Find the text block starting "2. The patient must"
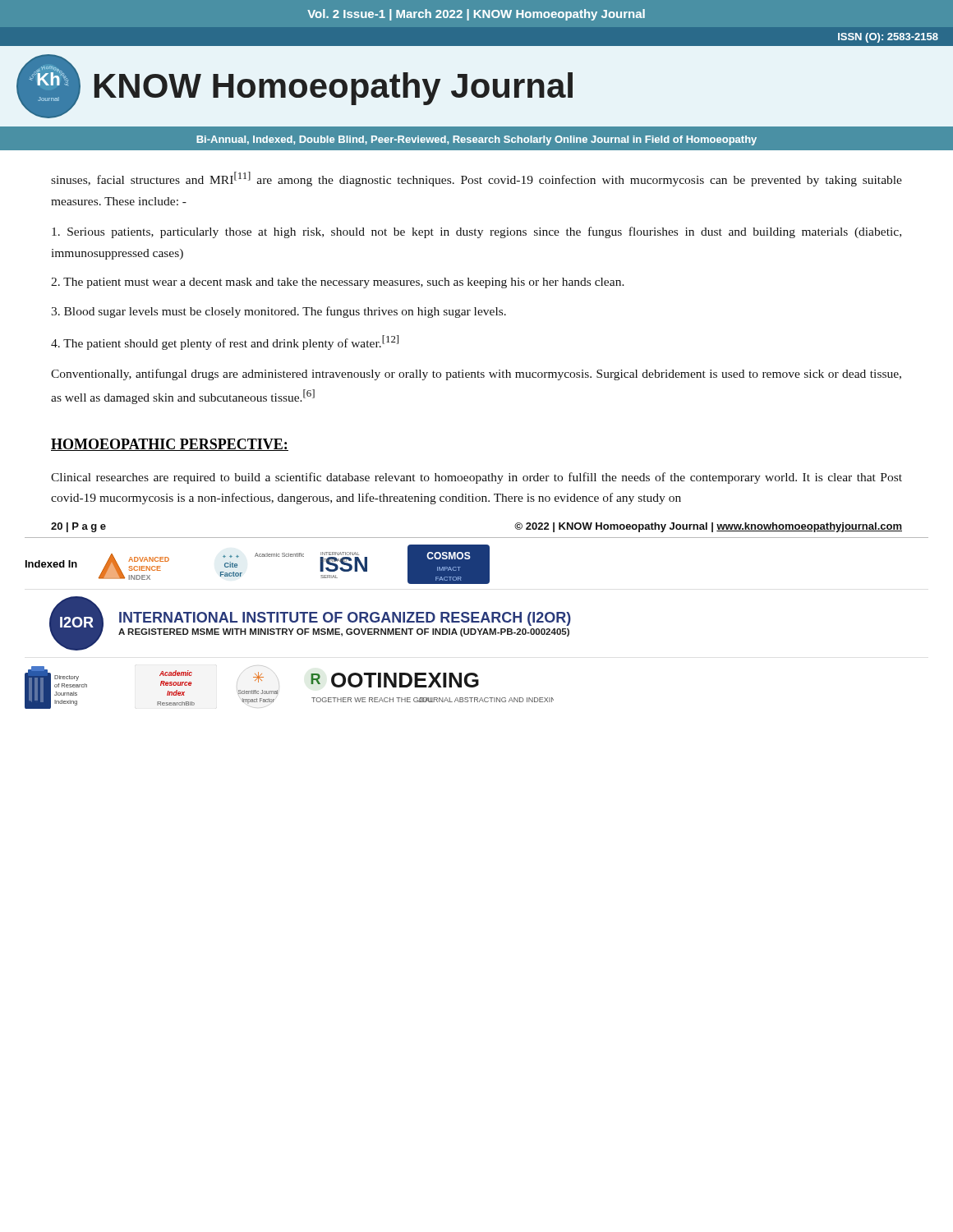 coord(338,282)
